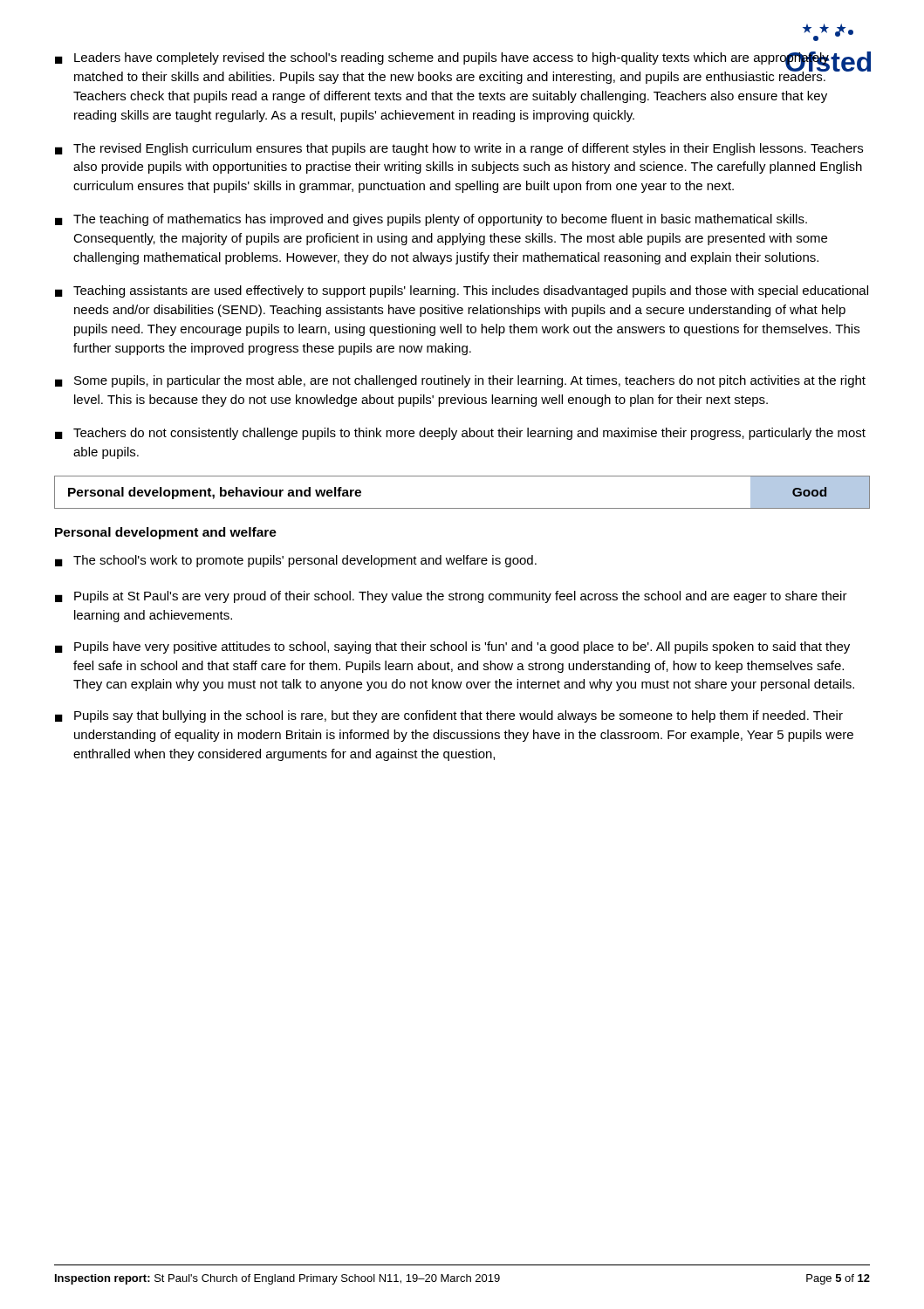Viewport: 924px width, 1309px height.
Task: Find the text starting "■ Pupils have very positive attitudes to school,"
Action: pyautogui.click(x=462, y=665)
